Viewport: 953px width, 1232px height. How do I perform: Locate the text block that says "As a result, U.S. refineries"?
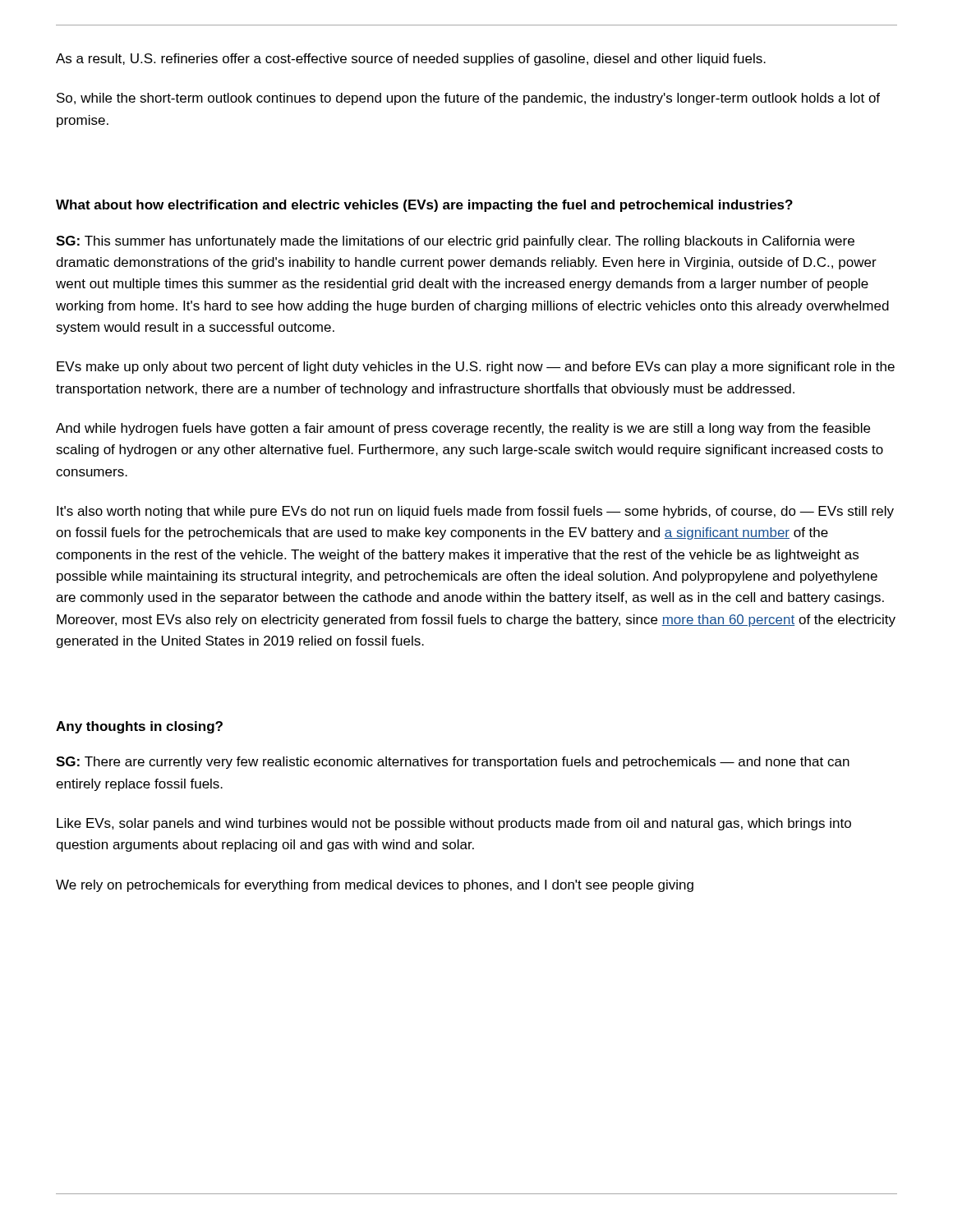(411, 59)
